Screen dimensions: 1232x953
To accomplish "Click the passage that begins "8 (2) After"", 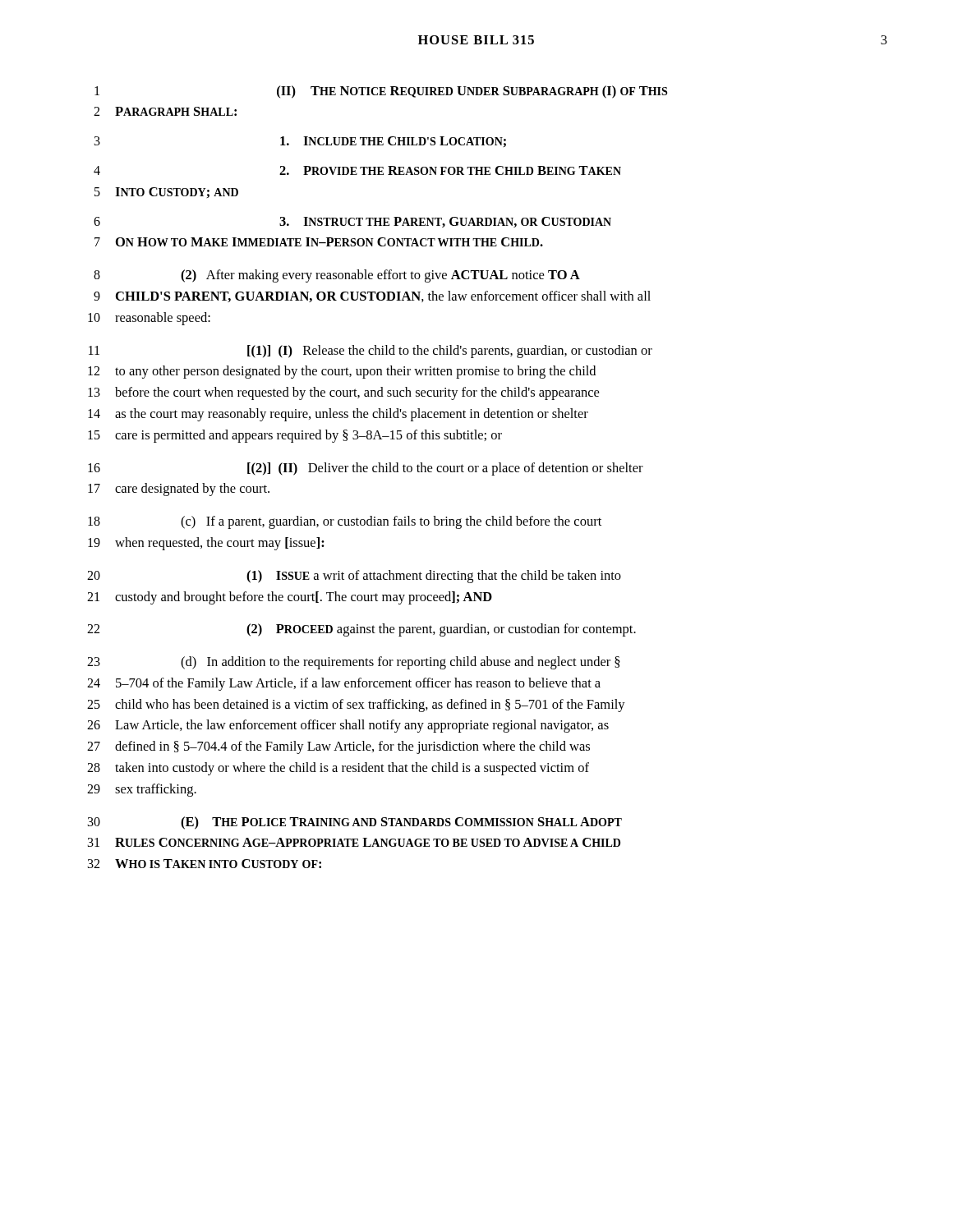I will 476,296.
